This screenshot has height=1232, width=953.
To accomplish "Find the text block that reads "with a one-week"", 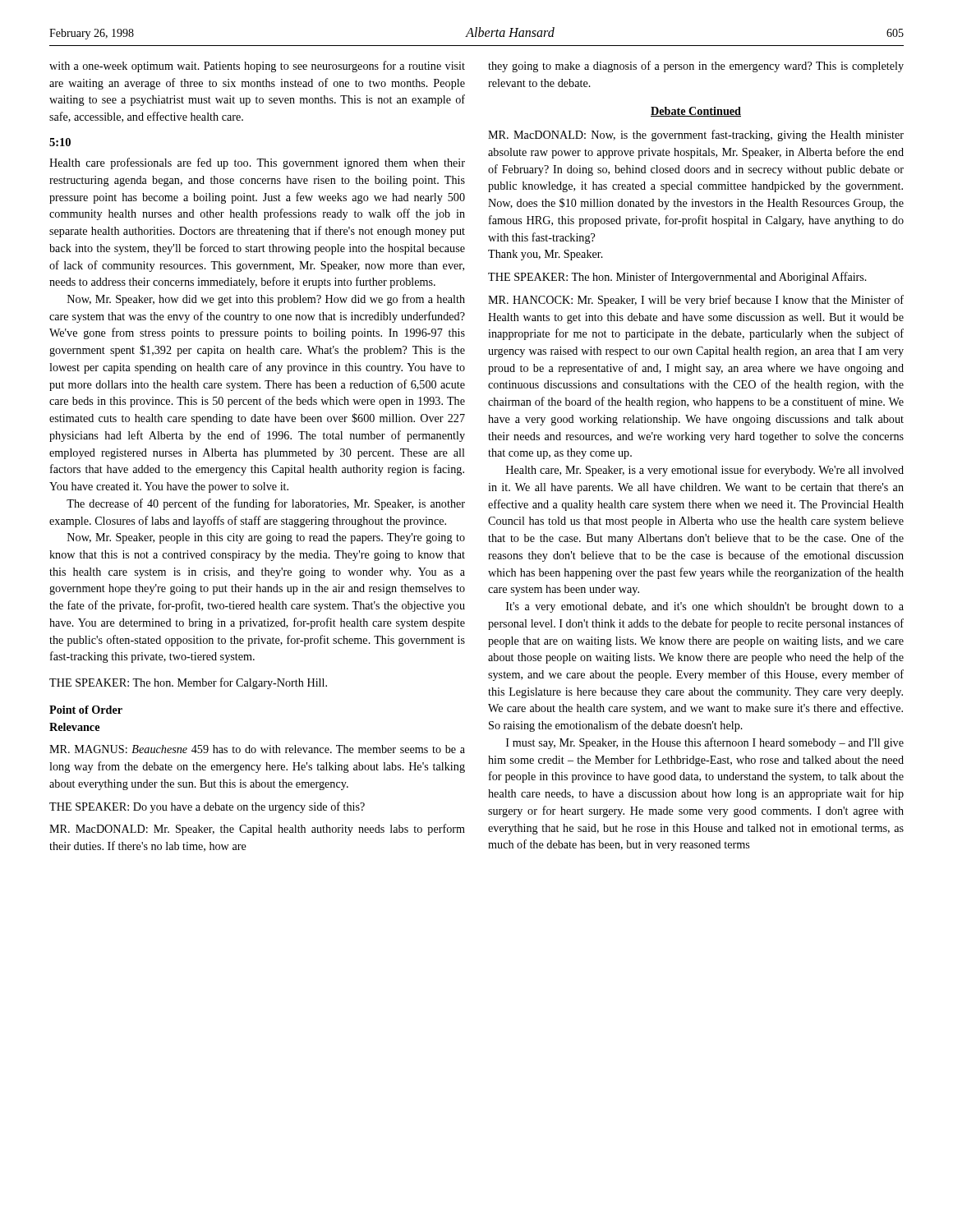I will [257, 92].
